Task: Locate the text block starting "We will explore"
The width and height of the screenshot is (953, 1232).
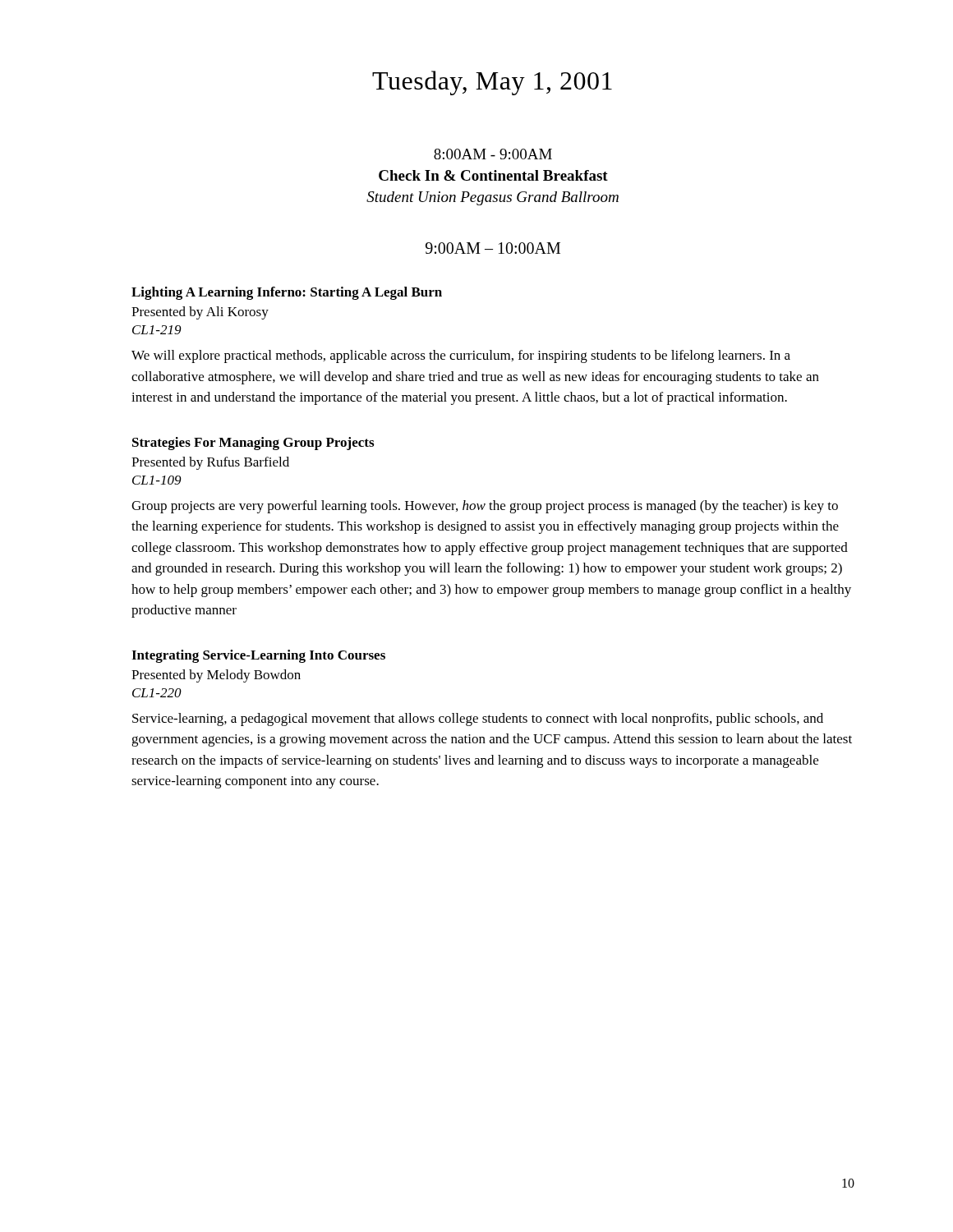Action: click(x=475, y=376)
